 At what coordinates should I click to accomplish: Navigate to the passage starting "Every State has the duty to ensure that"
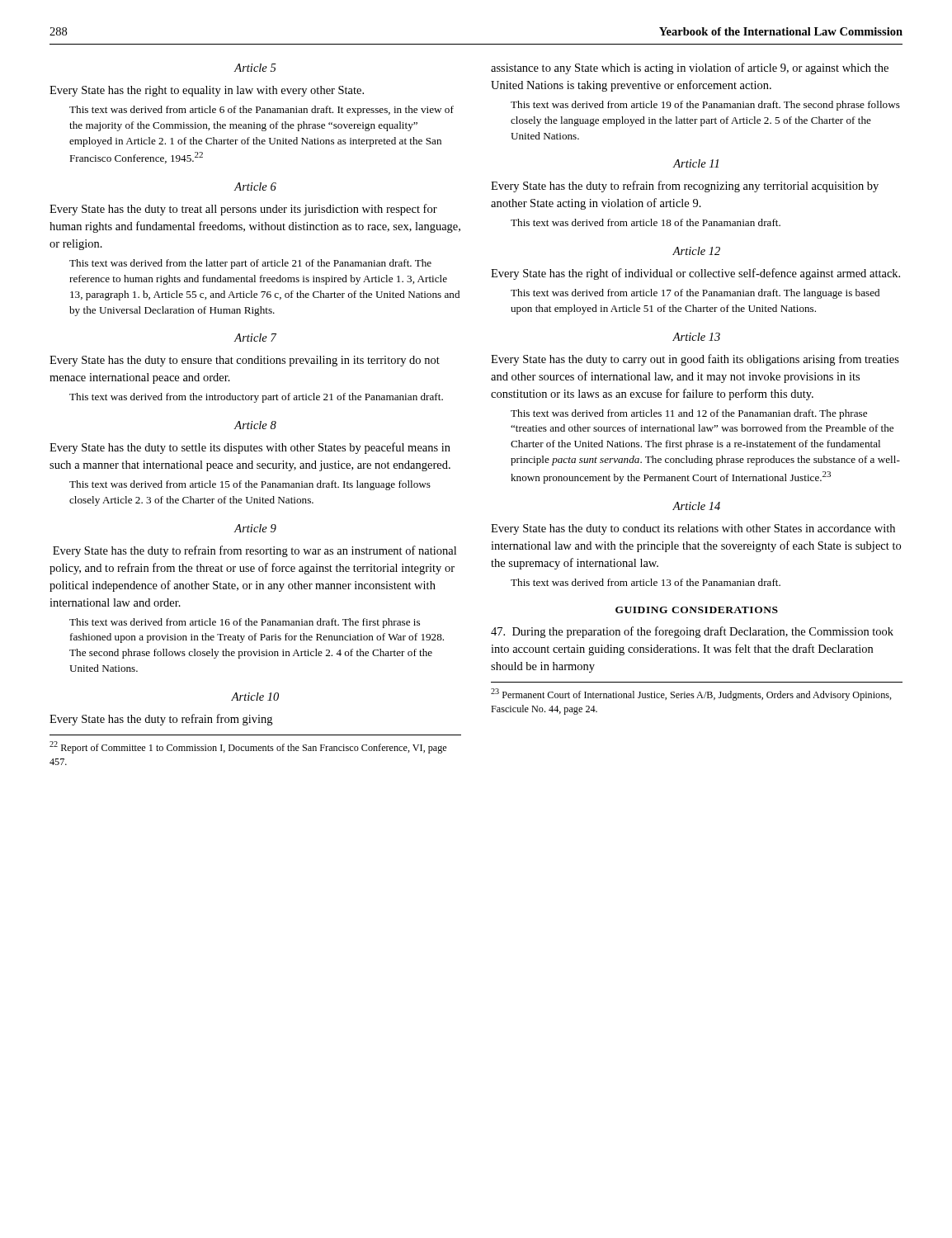[x=245, y=369]
